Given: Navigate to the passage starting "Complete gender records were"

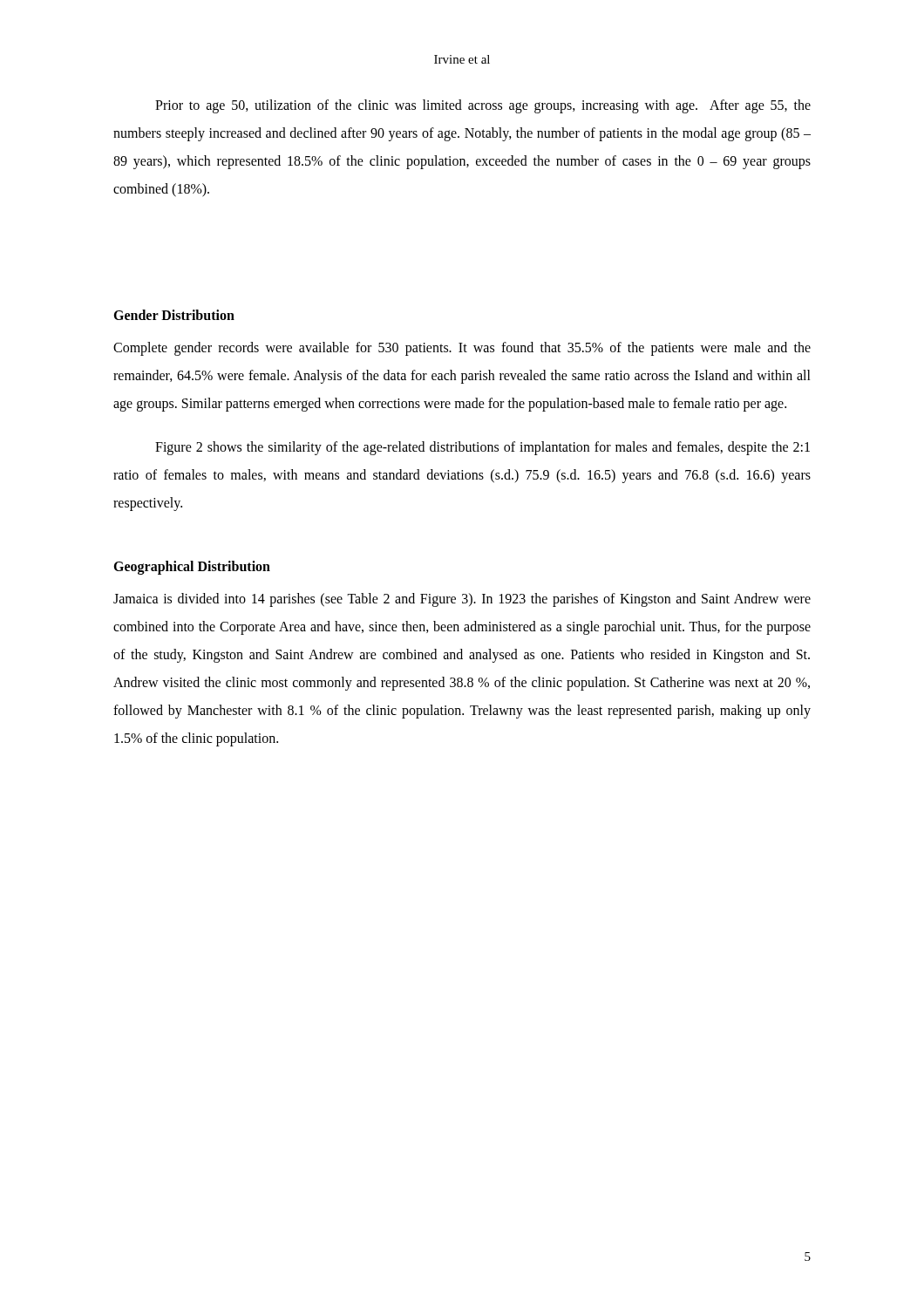Looking at the screenshot, I should (462, 376).
